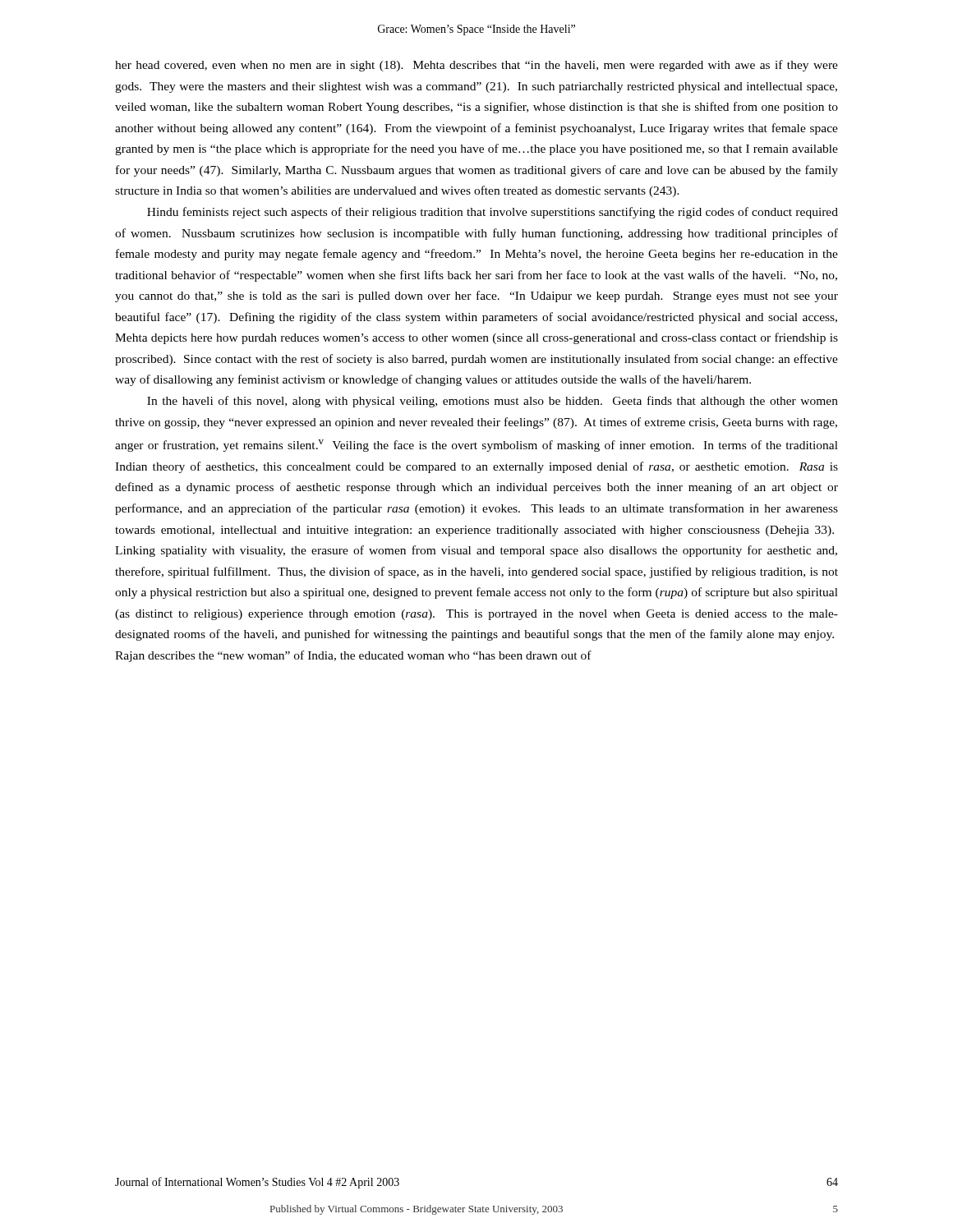Screen dimensions: 1232x953
Task: Navigate to the text starting "Hindu feminists reject such aspects of their religious"
Action: (476, 296)
